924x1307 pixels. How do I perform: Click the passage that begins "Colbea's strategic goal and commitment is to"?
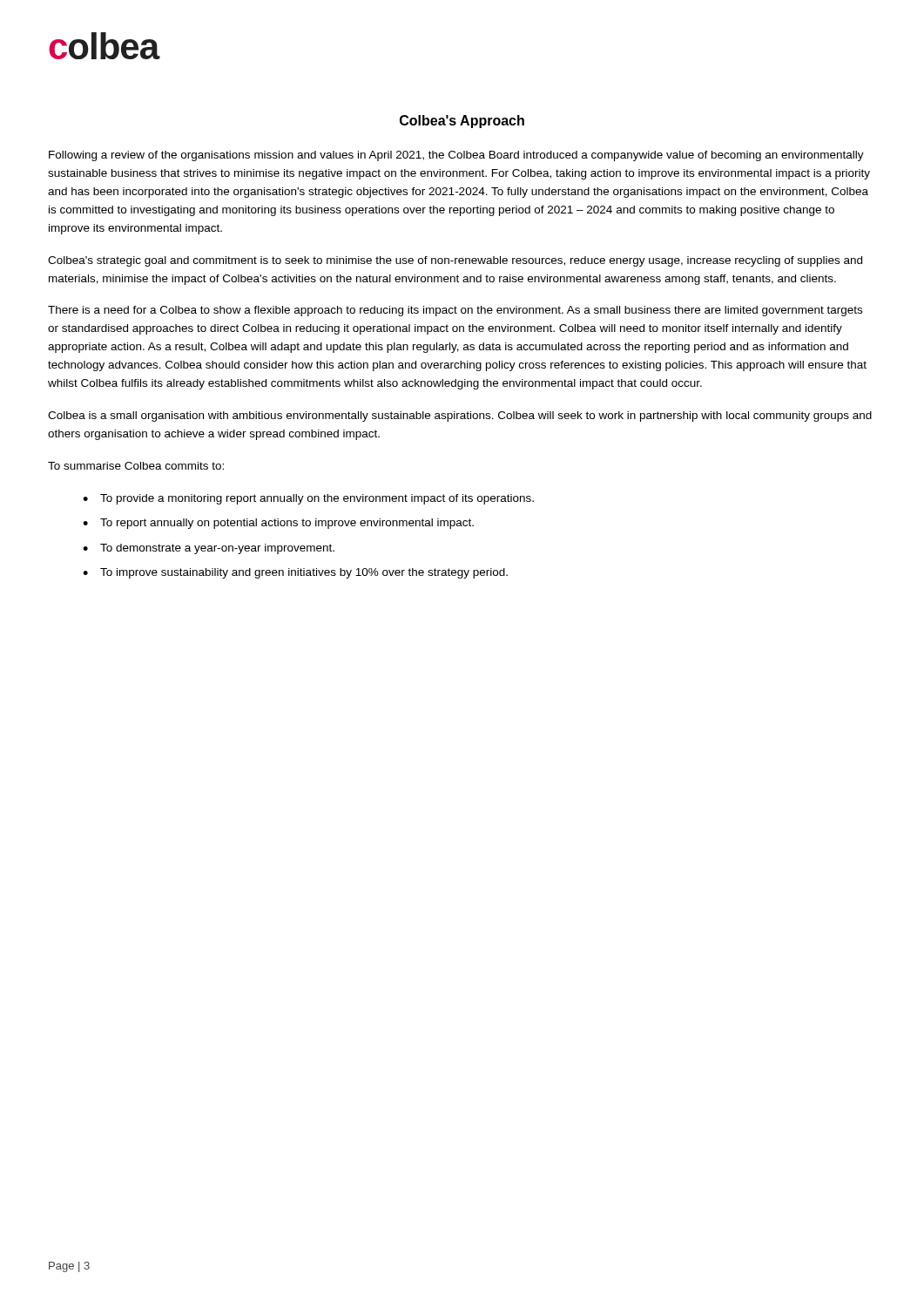click(455, 269)
